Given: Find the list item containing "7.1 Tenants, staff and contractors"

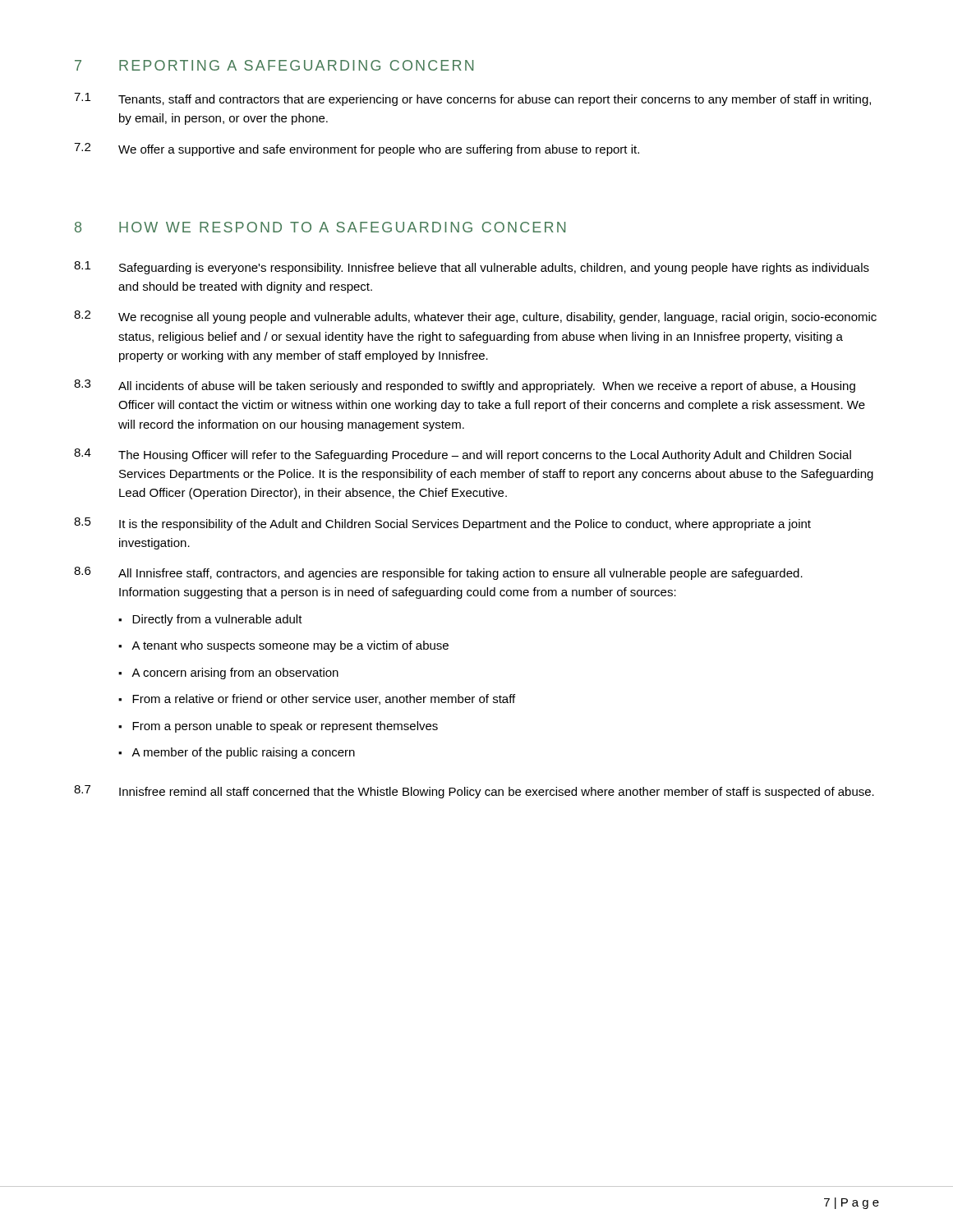Looking at the screenshot, I should tap(476, 109).
